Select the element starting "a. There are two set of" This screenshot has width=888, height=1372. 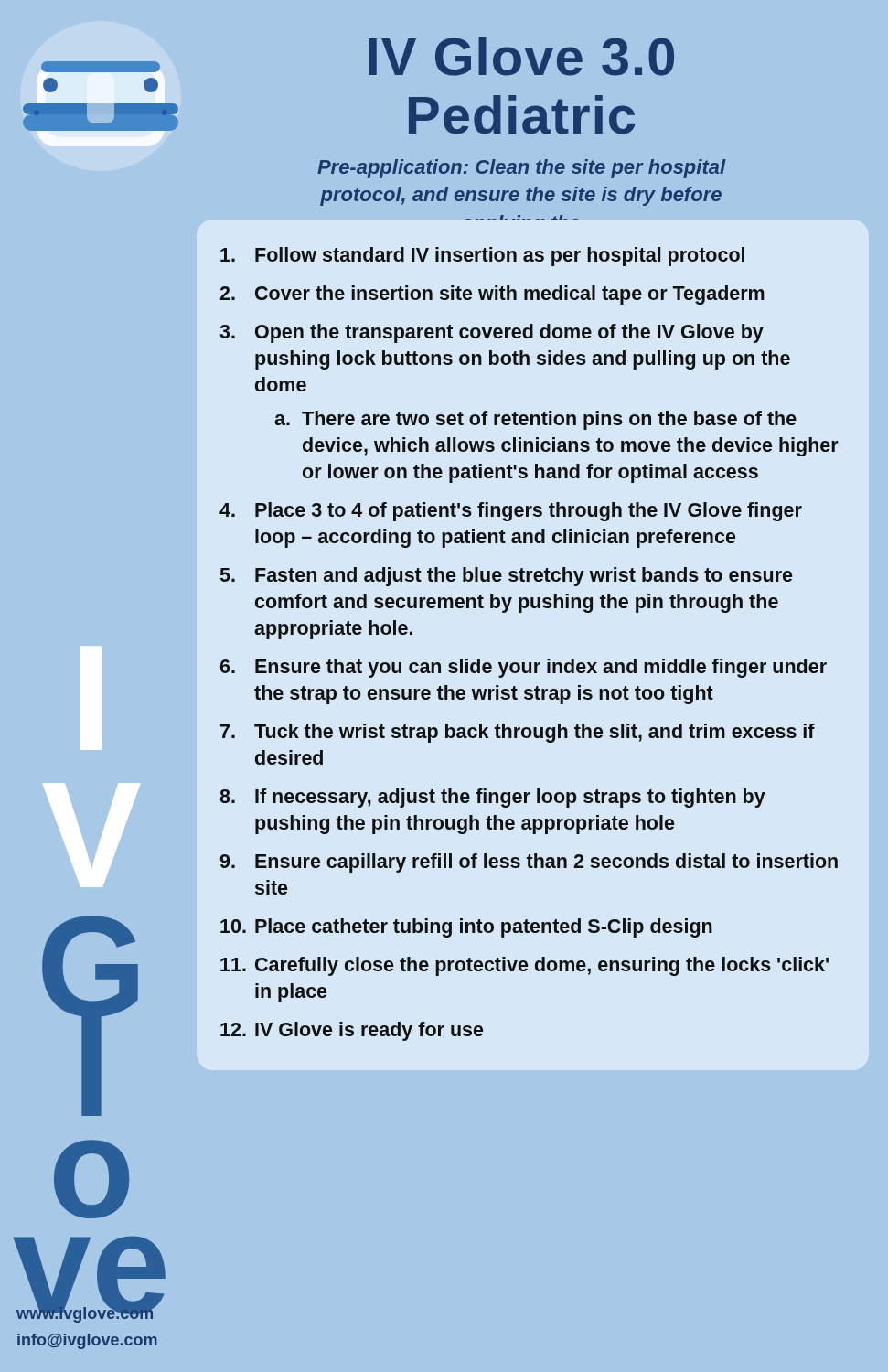tap(556, 445)
